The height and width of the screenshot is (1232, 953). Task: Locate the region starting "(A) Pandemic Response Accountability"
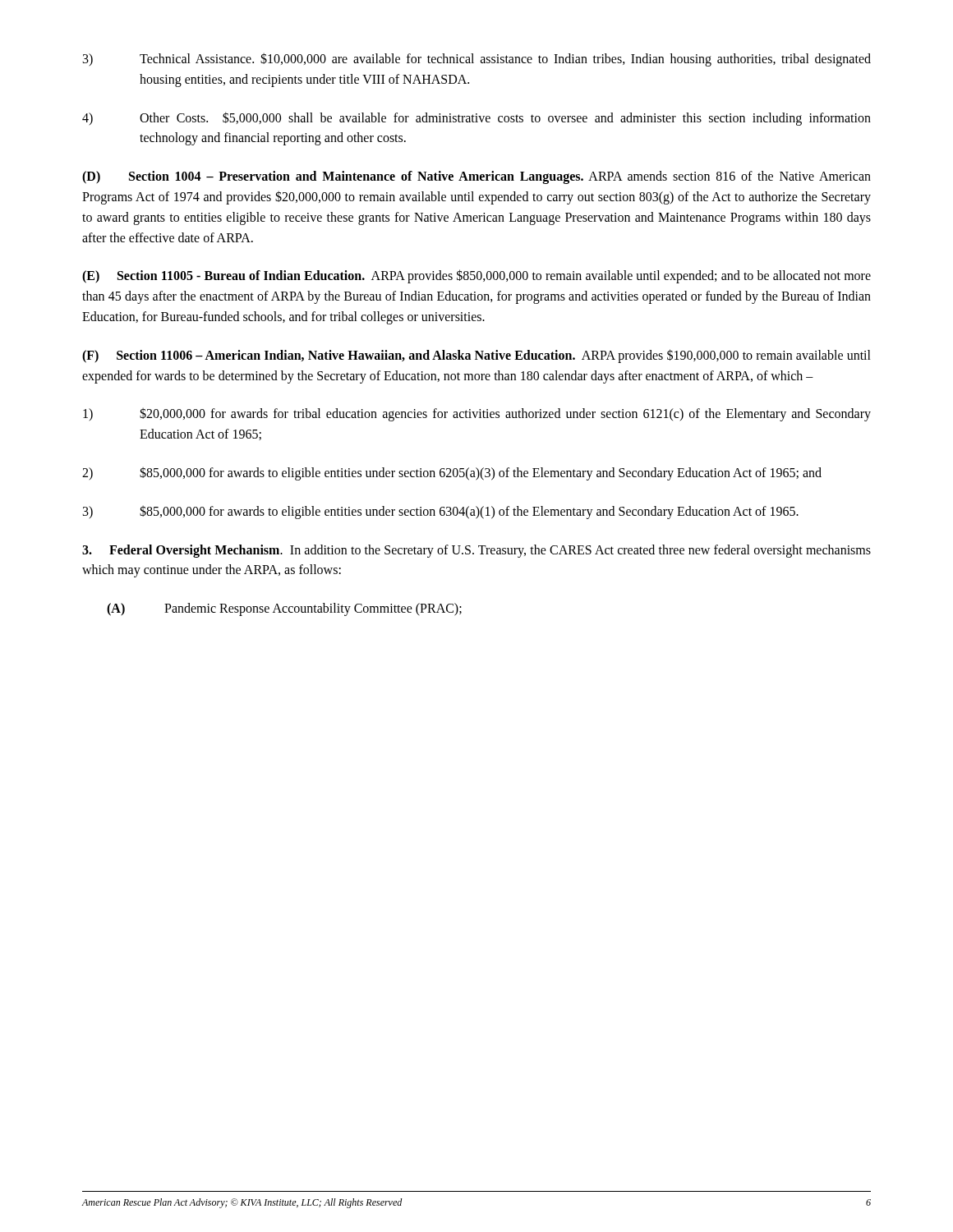tap(284, 609)
